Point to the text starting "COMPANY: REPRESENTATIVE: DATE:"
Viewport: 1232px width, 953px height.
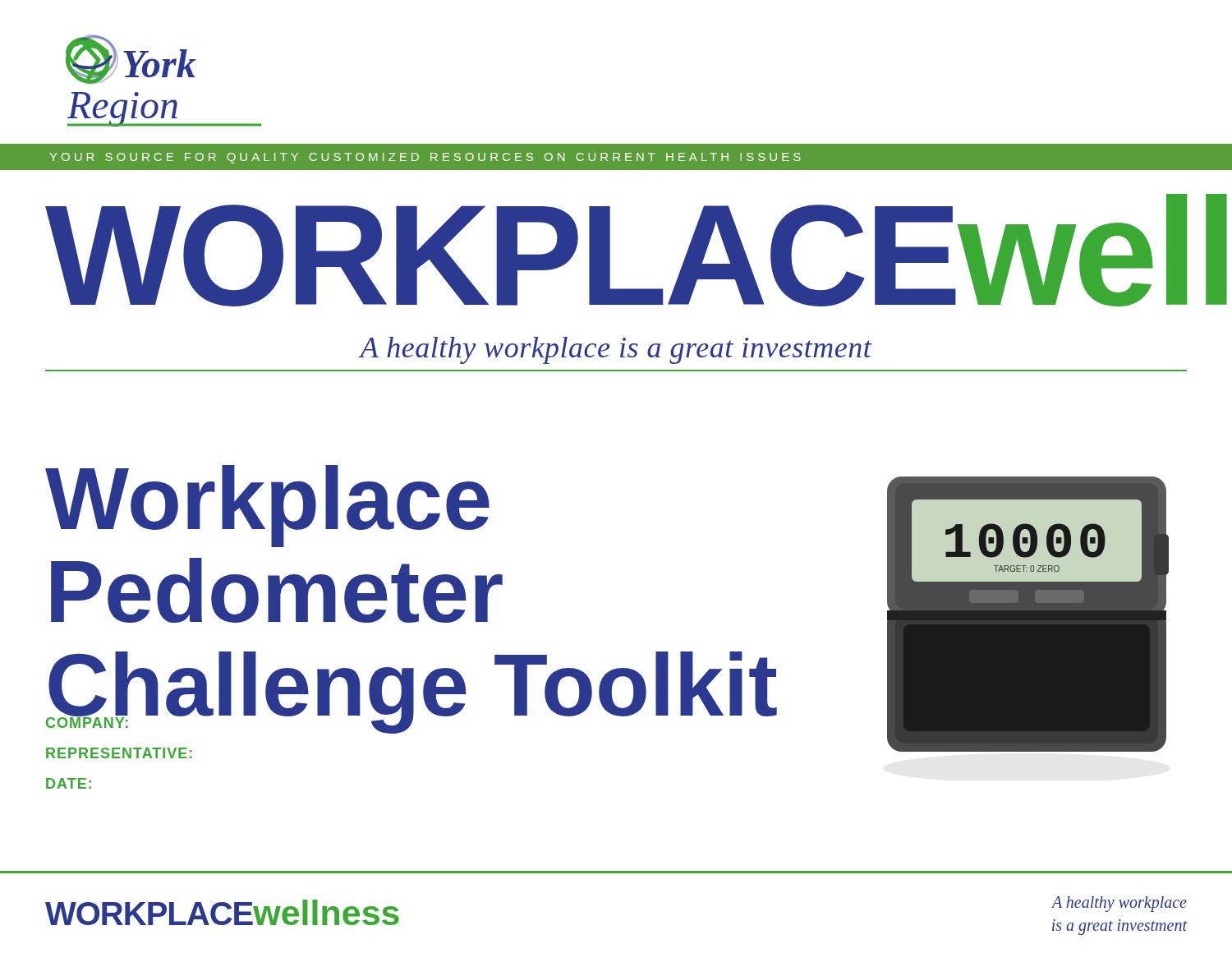[120, 754]
